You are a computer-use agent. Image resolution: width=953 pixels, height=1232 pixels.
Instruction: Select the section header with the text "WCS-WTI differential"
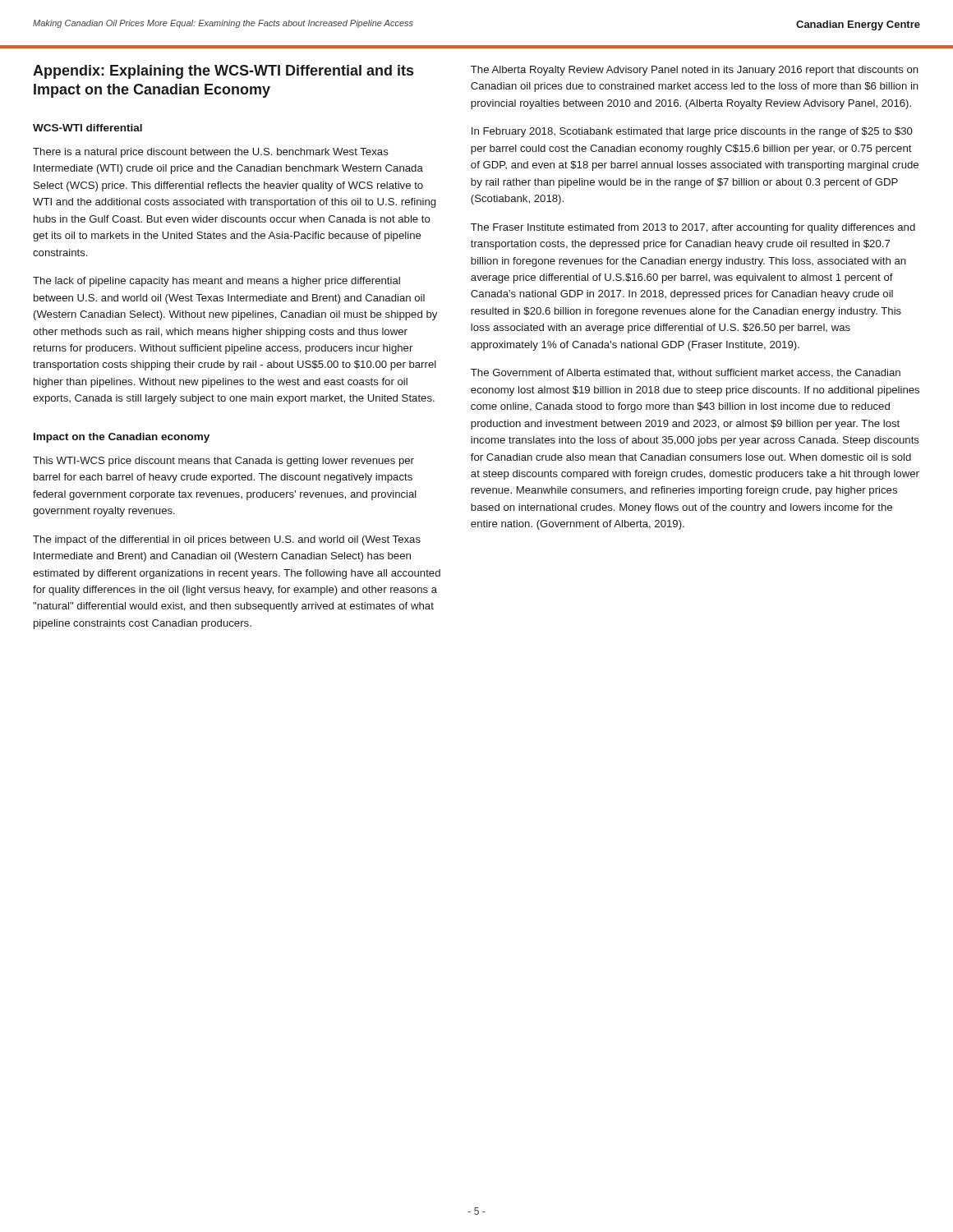(x=88, y=128)
